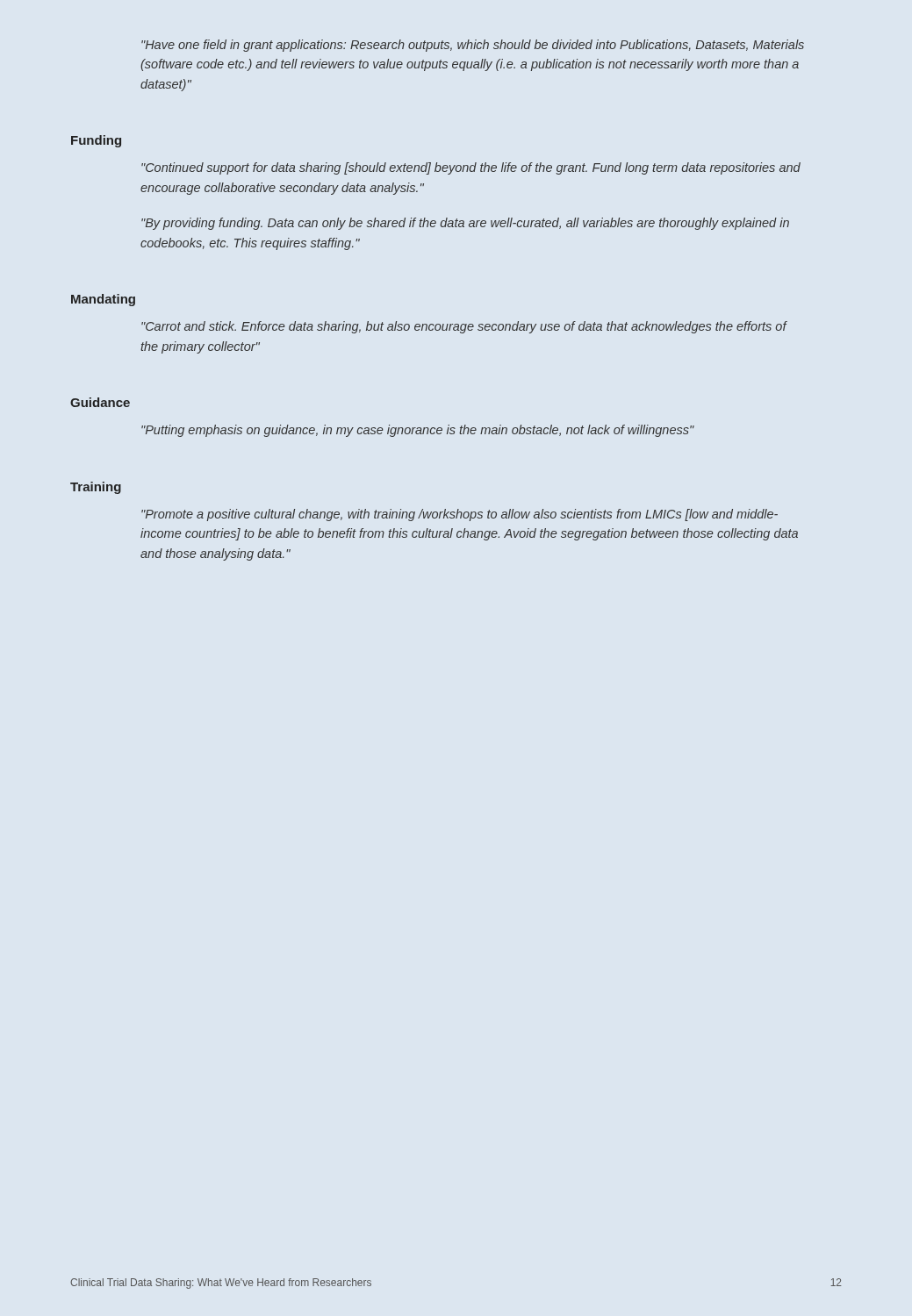912x1316 pixels.
Task: Locate the text block that reads ""By providing funding."
Action: click(474, 233)
